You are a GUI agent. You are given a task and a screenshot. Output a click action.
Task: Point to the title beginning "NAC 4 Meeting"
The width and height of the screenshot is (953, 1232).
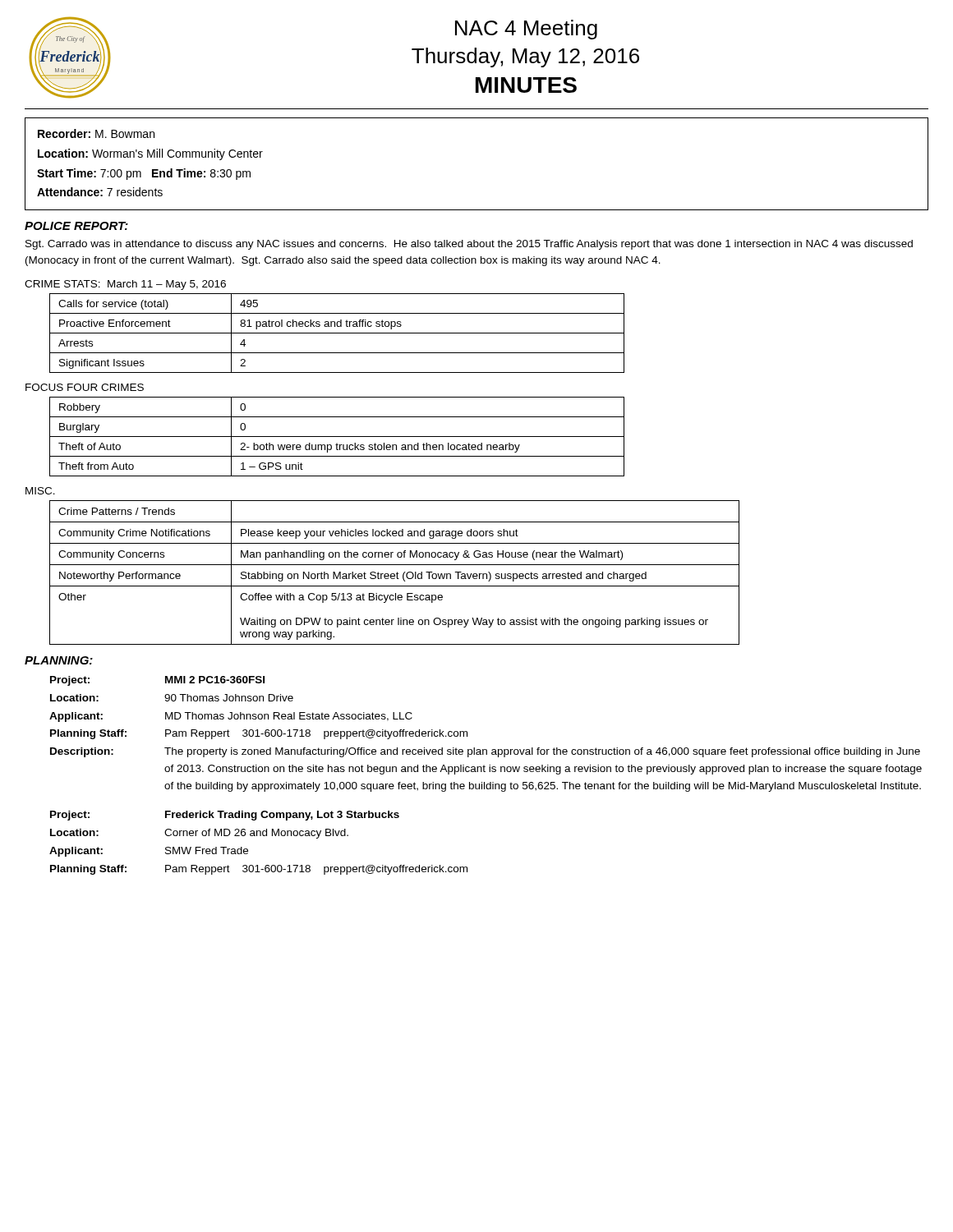(x=526, y=57)
